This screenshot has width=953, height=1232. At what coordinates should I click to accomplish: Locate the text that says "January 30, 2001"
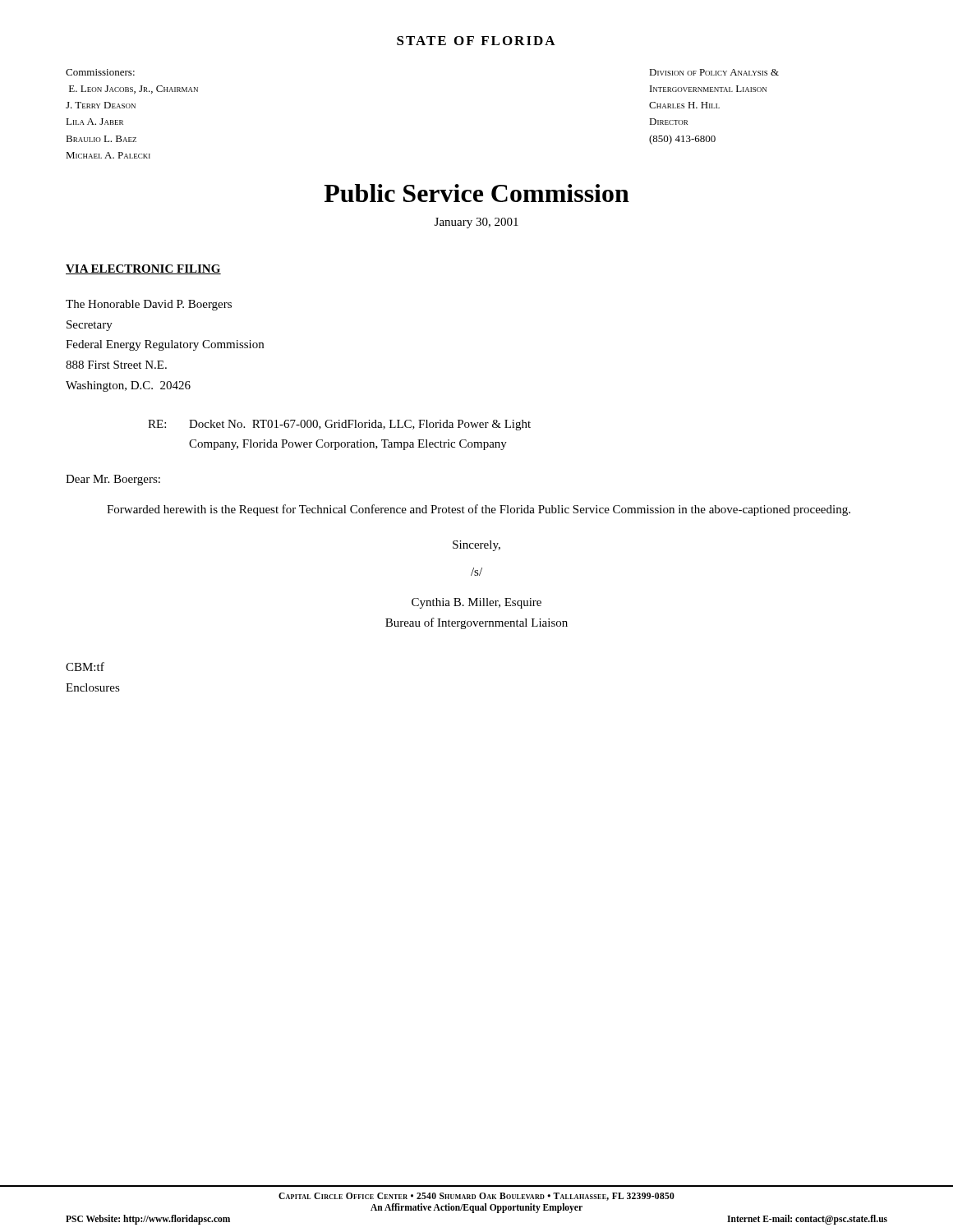[x=476, y=222]
